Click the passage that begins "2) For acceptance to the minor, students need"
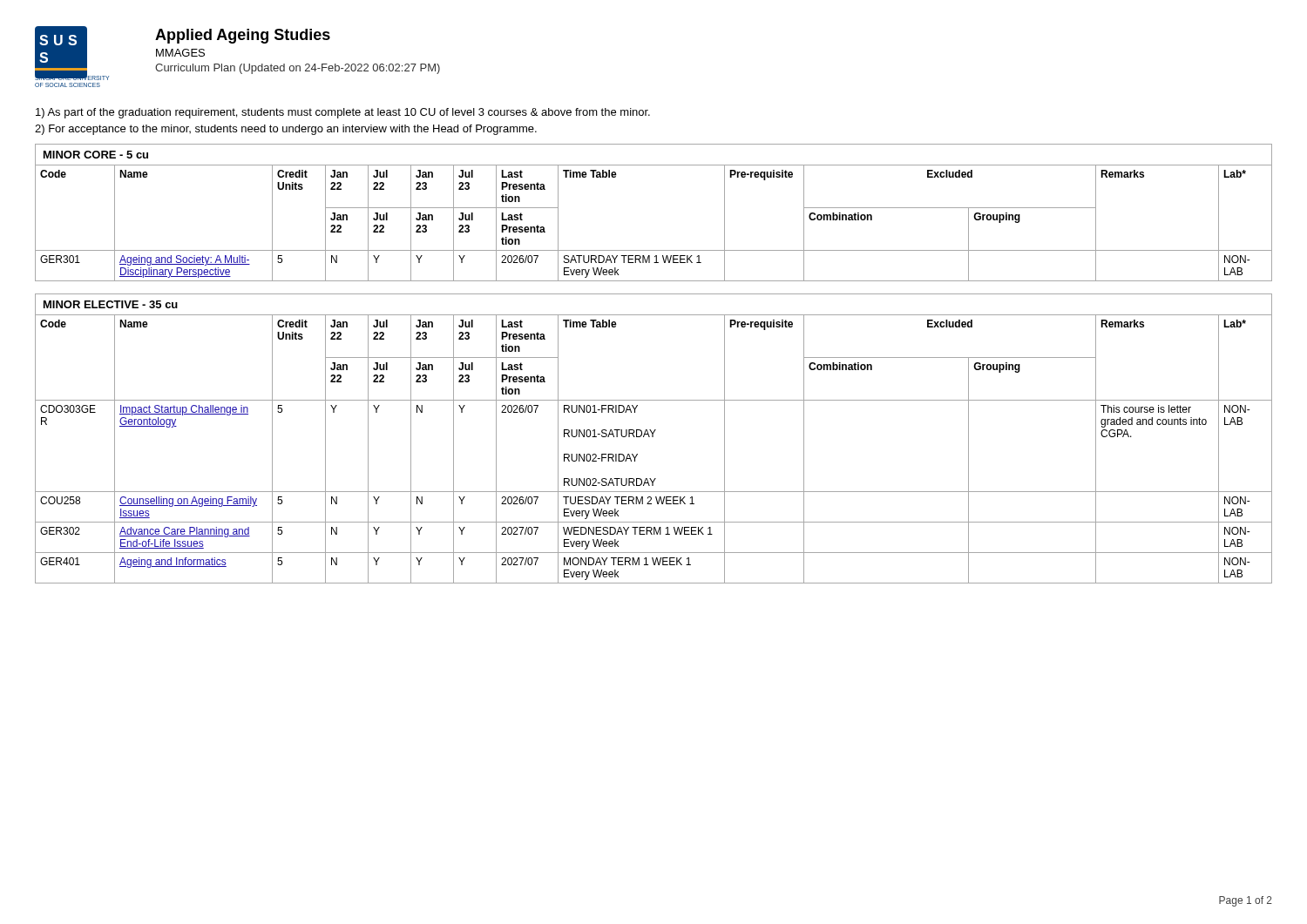The image size is (1307, 924). point(286,128)
